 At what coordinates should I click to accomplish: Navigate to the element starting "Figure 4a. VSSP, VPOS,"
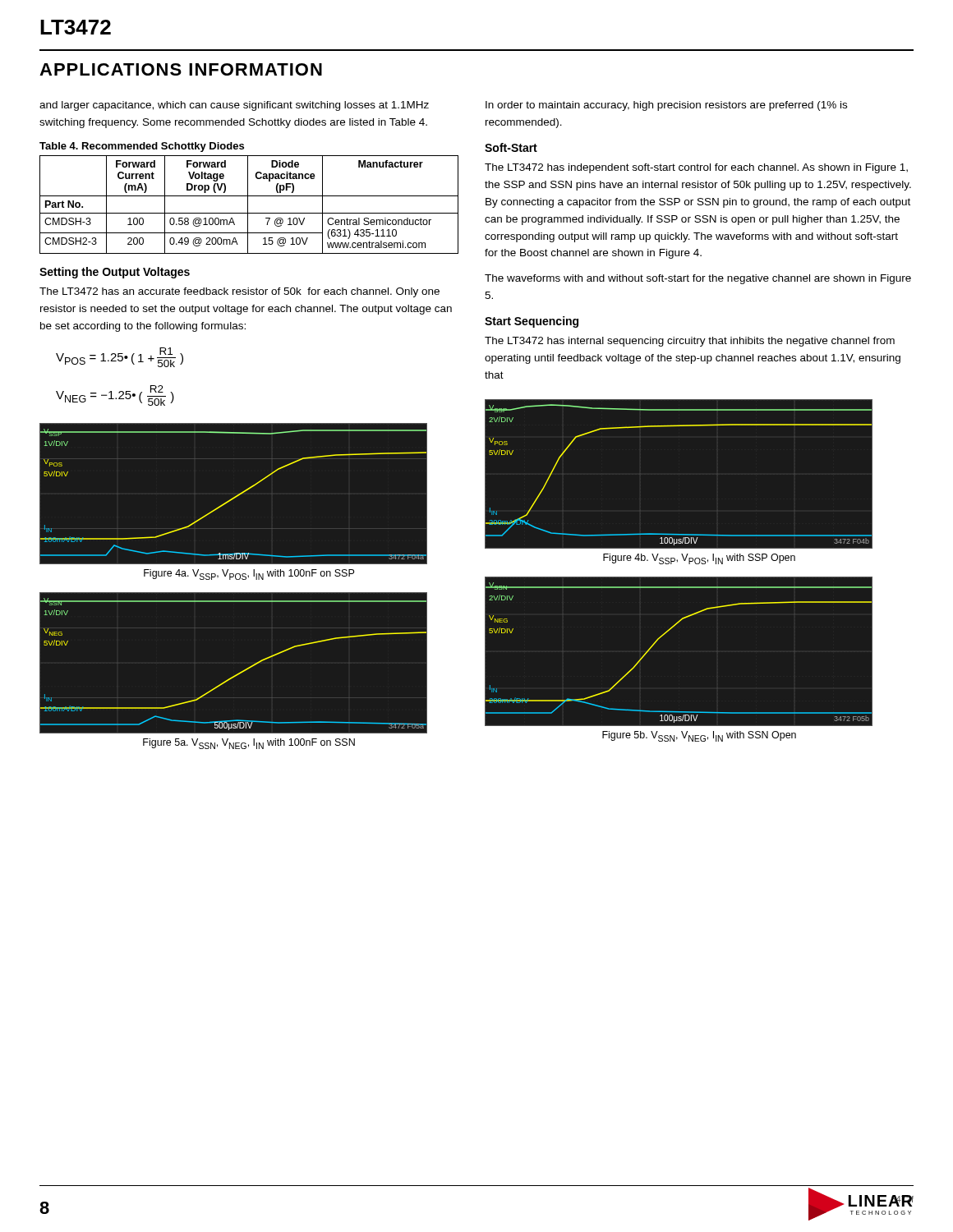249,574
